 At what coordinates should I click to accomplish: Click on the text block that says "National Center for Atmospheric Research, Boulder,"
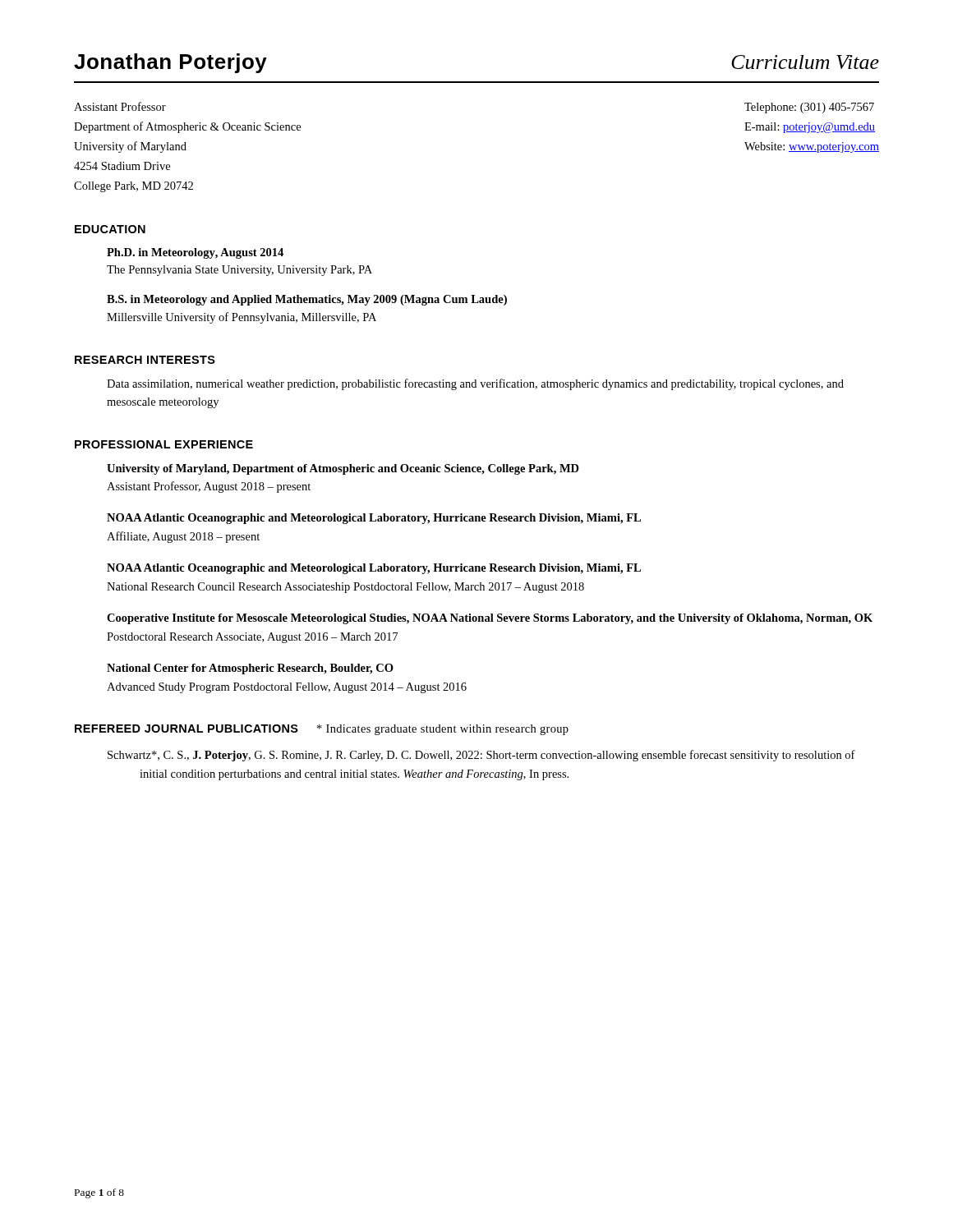click(x=250, y=669)
